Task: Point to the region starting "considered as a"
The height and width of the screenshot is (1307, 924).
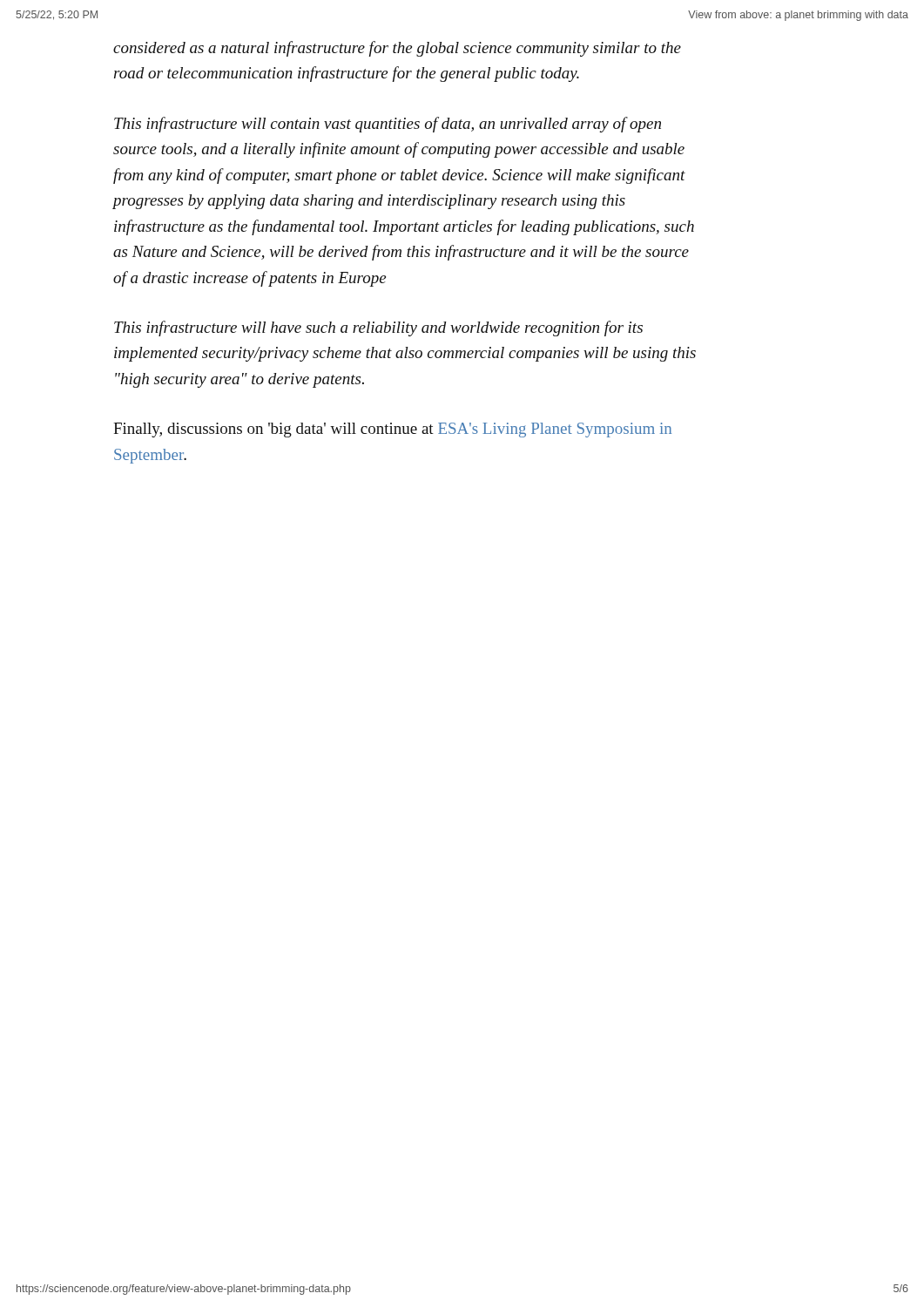Action: pos(397,60)
